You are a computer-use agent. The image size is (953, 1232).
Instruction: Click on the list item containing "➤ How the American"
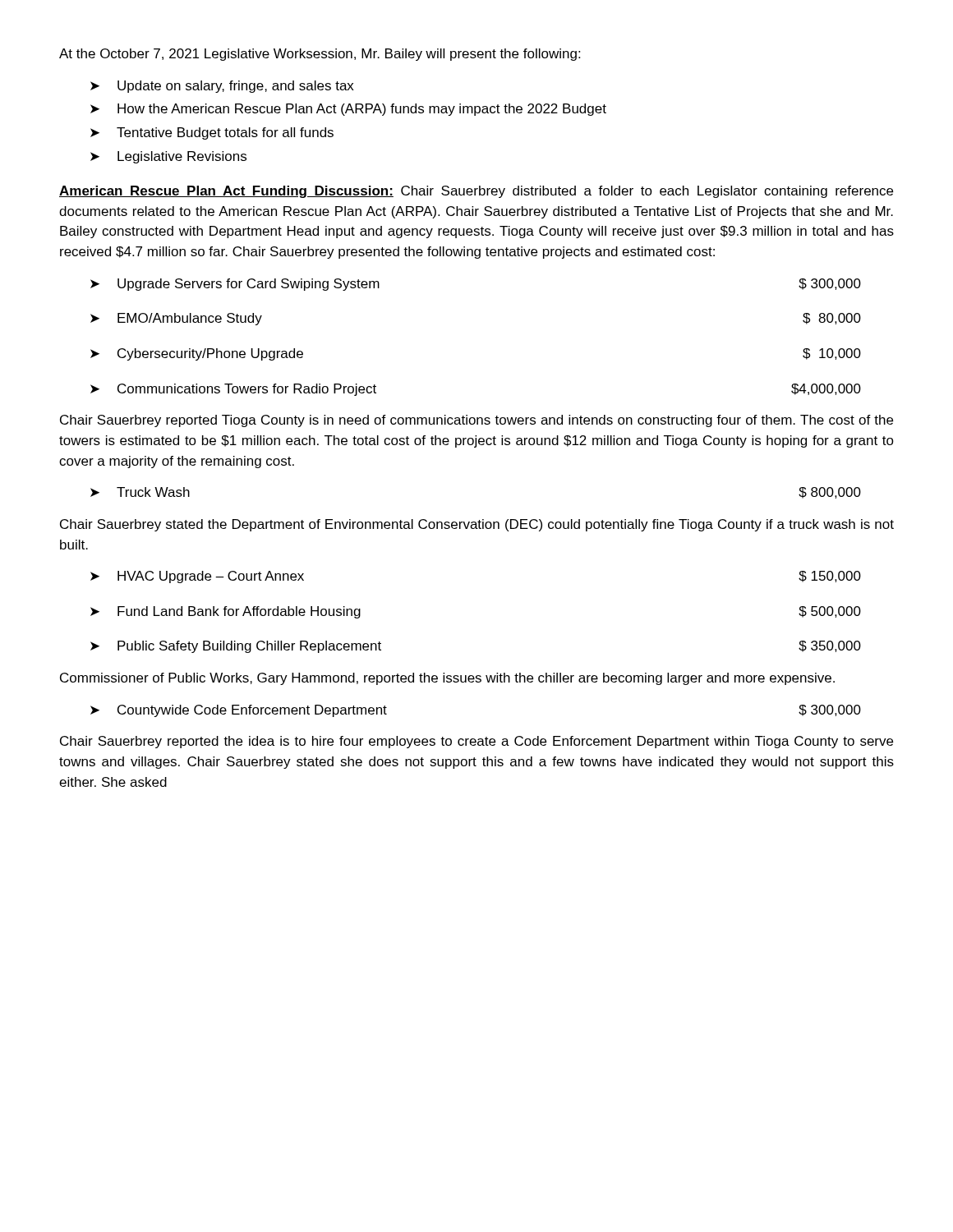click(x=491, y=110)
